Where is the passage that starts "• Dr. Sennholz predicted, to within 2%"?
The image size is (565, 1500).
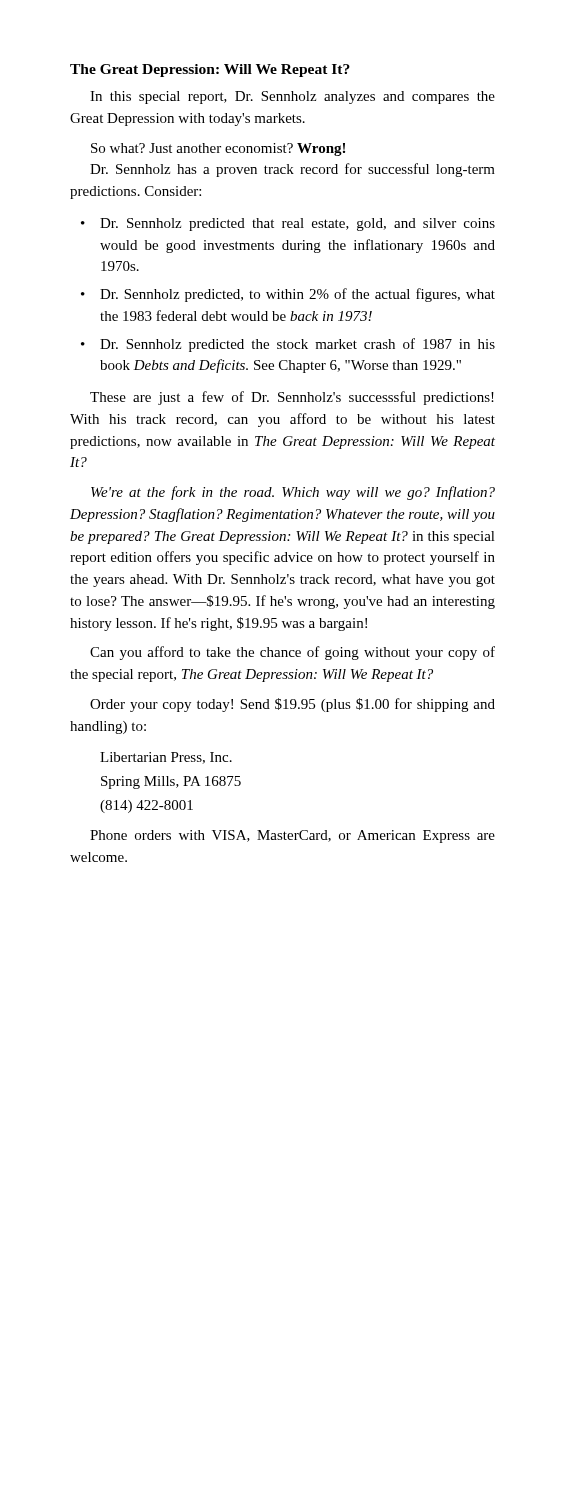(x=288, y=306)
